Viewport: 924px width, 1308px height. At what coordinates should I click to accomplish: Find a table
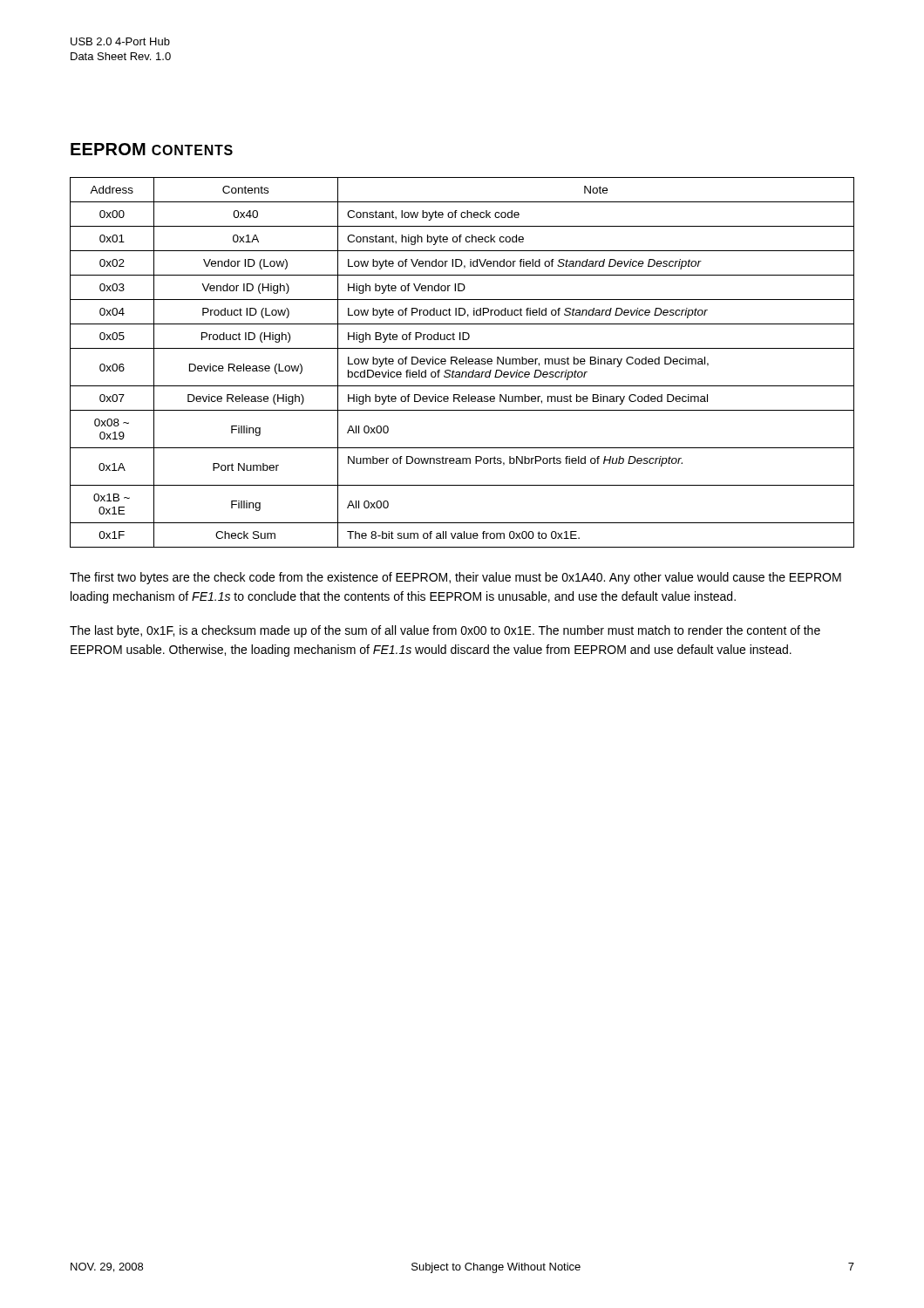[x=462, y=362]
